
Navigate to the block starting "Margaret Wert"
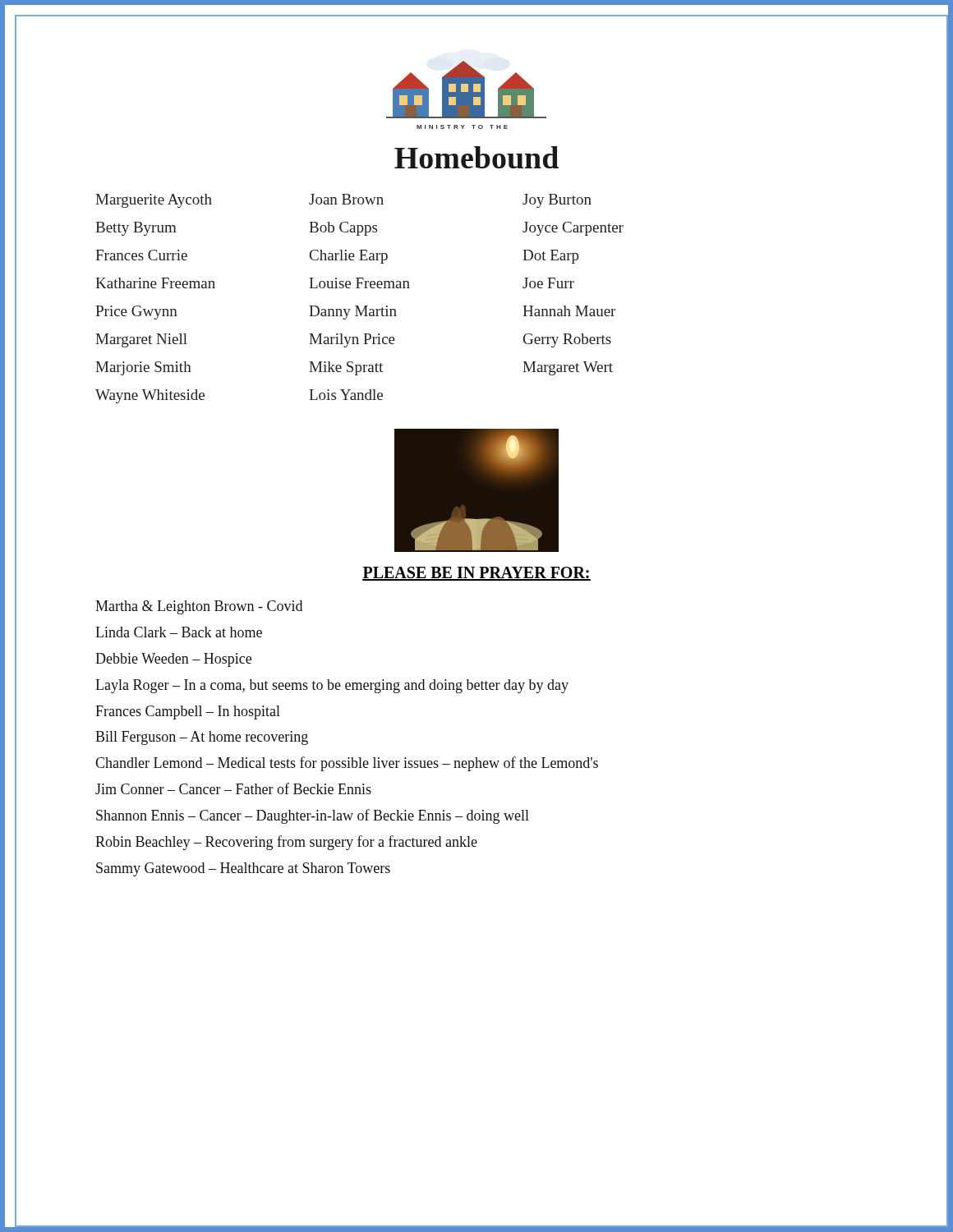(x=568, y=367)
